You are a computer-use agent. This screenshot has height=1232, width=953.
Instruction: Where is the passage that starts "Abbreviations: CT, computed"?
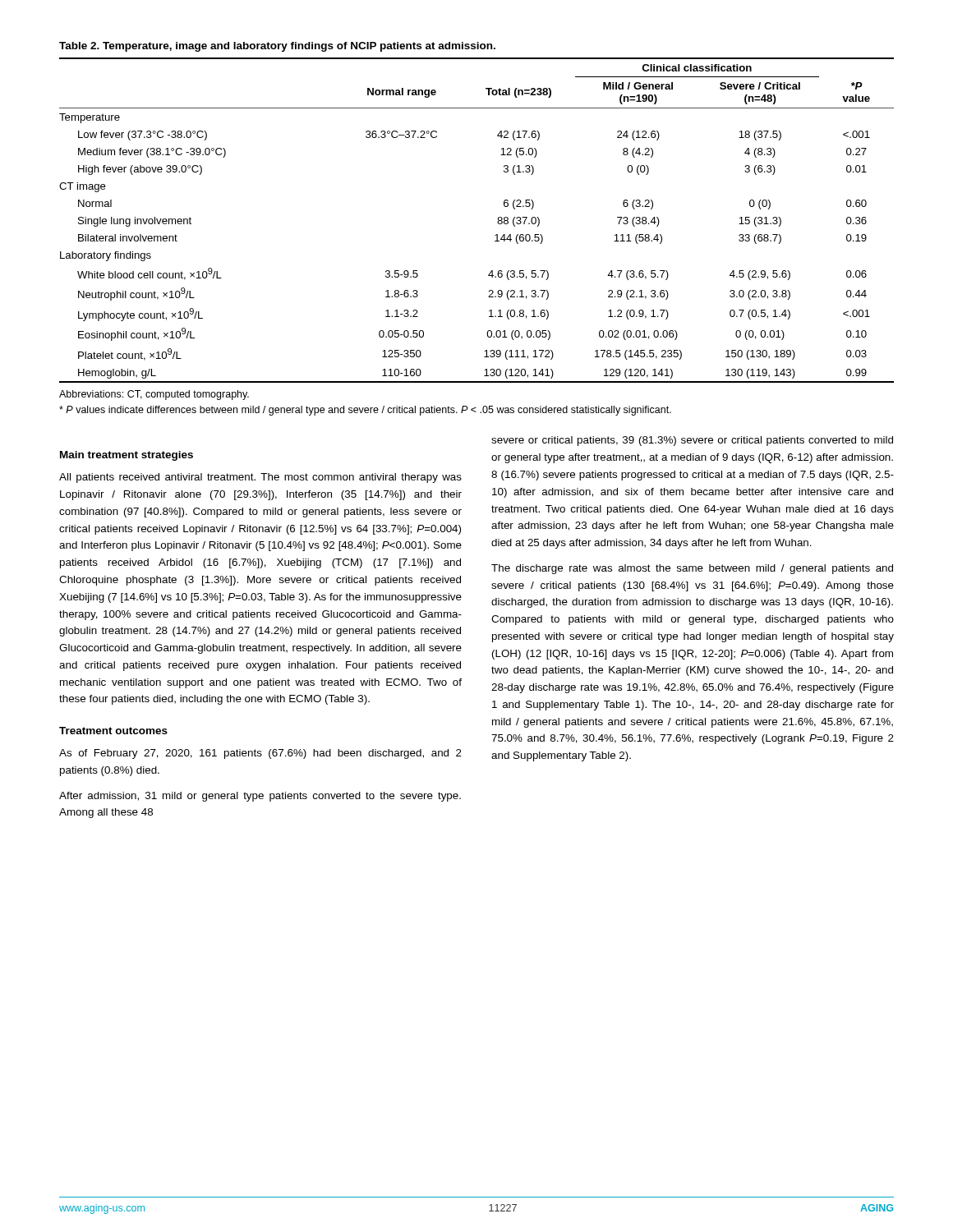point(365,402)
